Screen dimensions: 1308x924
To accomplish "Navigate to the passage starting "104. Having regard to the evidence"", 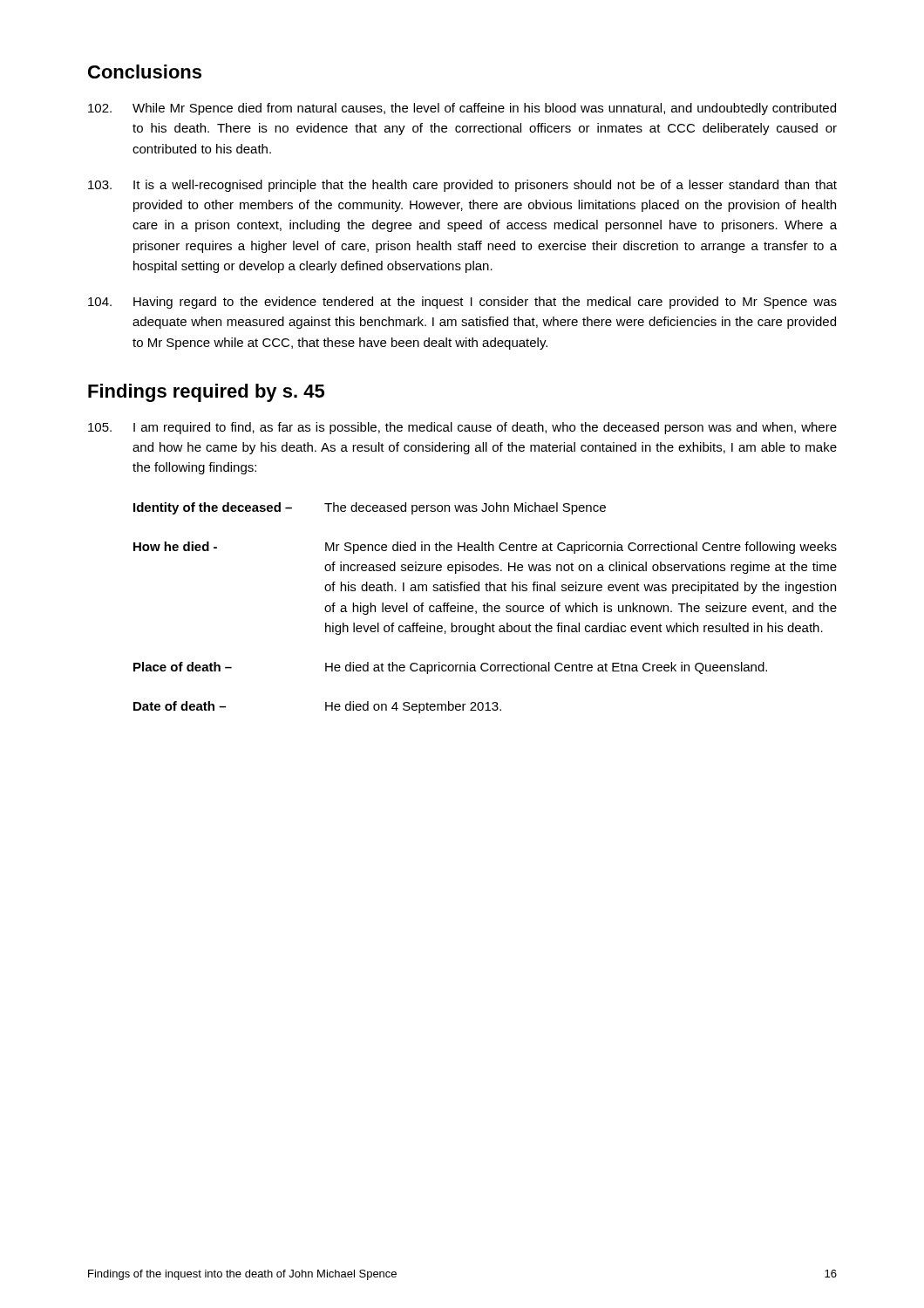I will coord(462,322).
